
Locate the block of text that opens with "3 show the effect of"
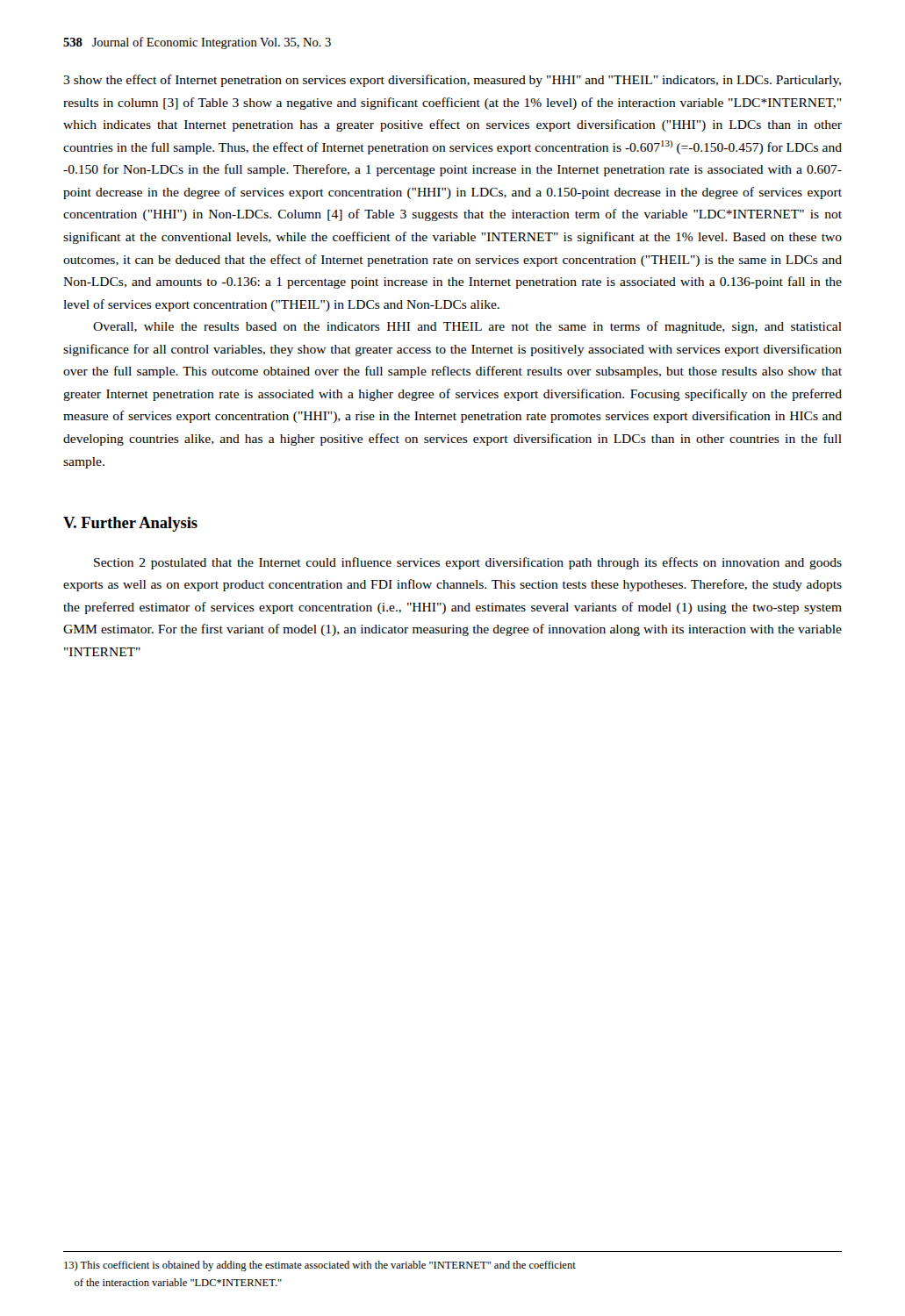point(452,192)
